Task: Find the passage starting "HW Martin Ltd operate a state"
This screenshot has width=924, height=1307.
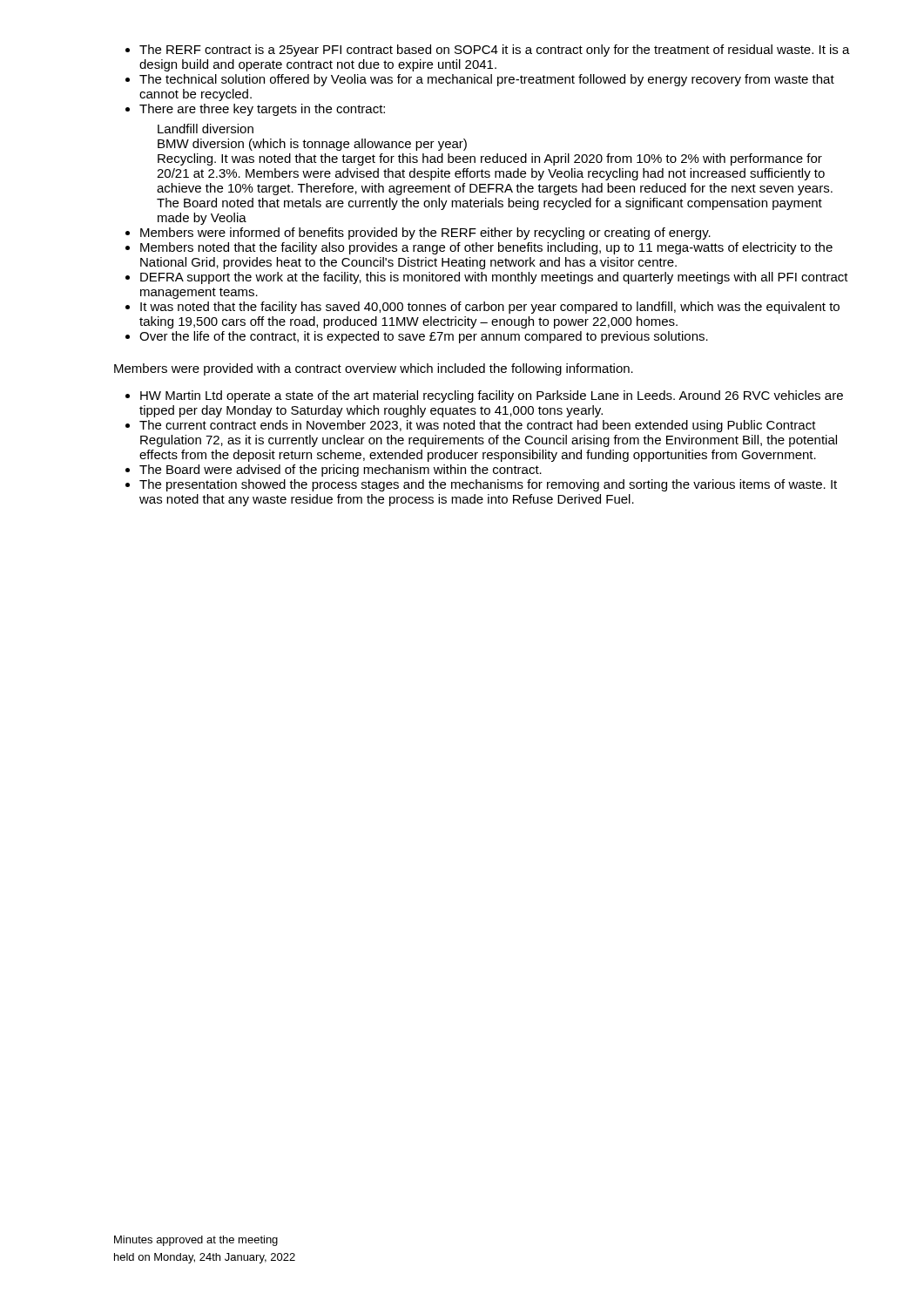Action: tap(497, 402)
